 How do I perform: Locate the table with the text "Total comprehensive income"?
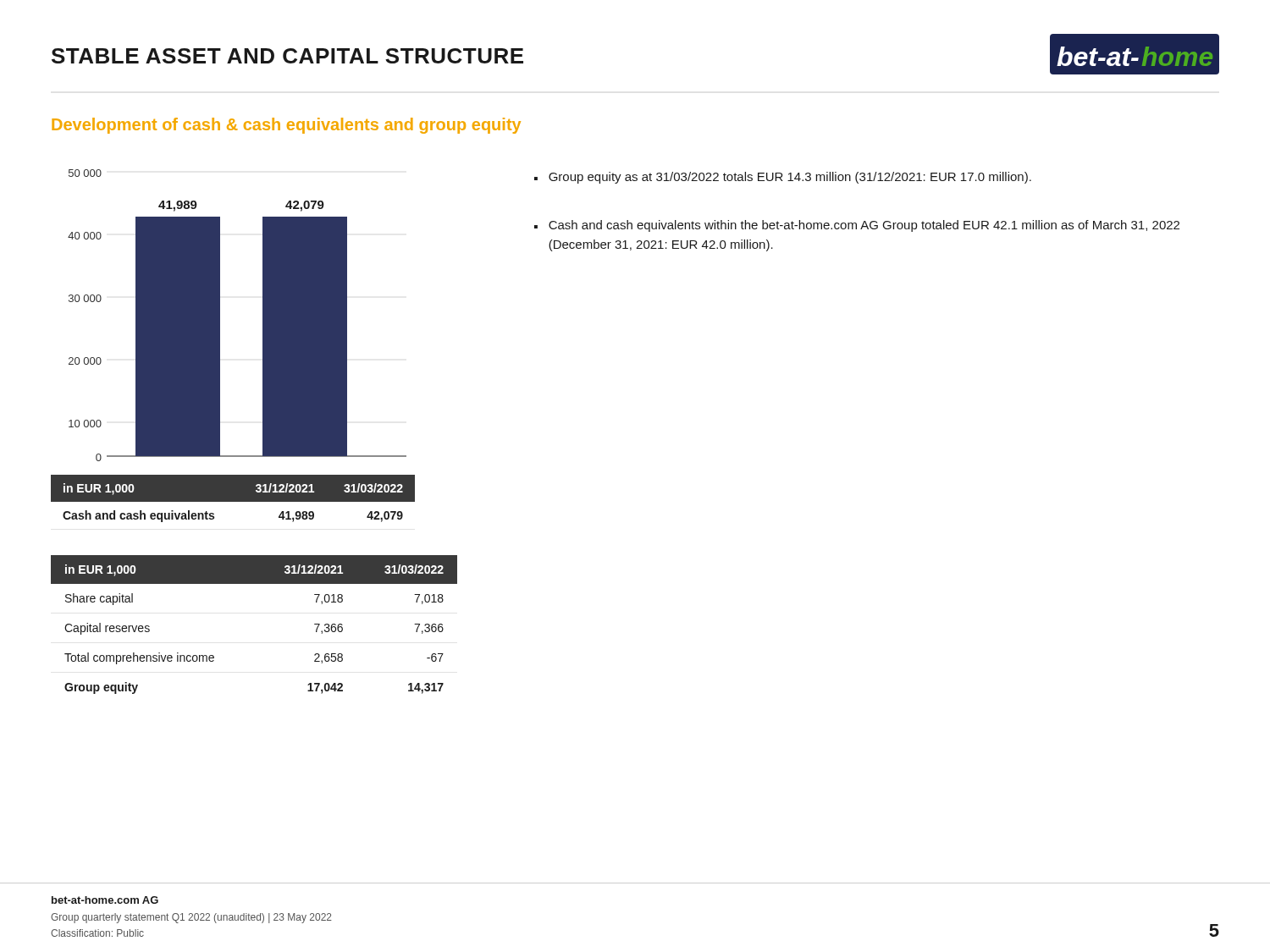635,628
